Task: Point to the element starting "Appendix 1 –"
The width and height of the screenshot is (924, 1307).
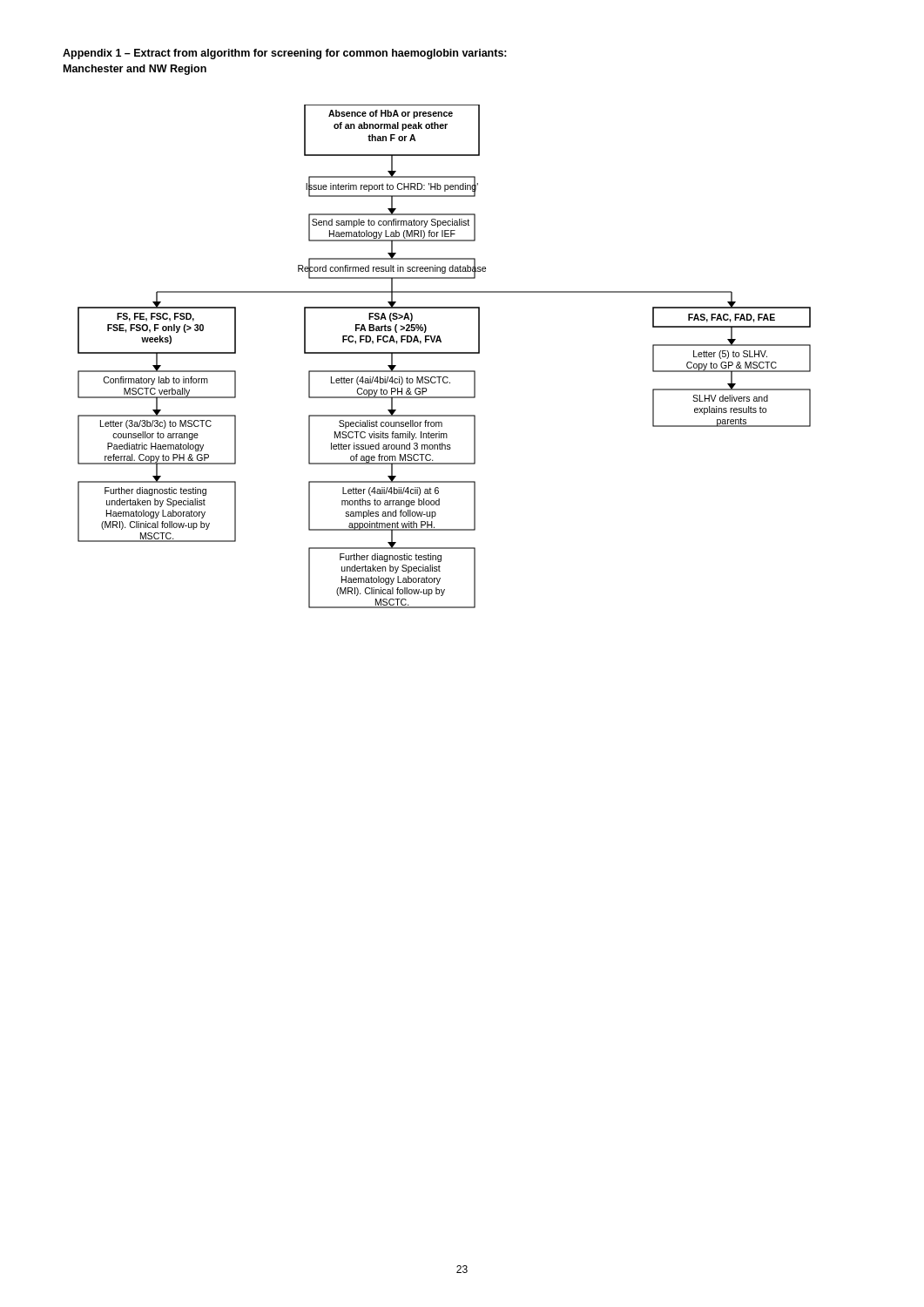Action: [x=285, y=61]
